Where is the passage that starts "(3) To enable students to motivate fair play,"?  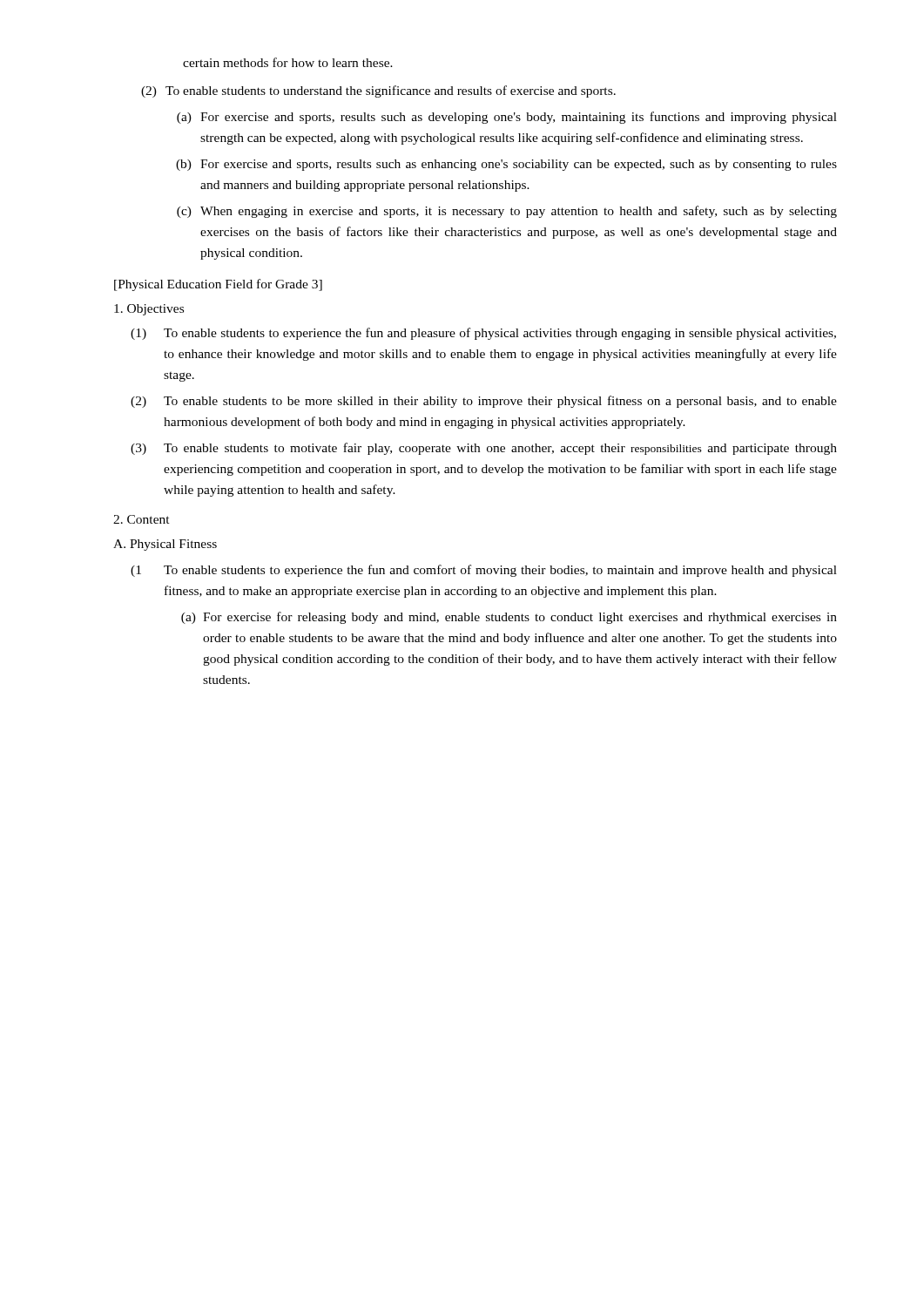click(x=484, y=469)
